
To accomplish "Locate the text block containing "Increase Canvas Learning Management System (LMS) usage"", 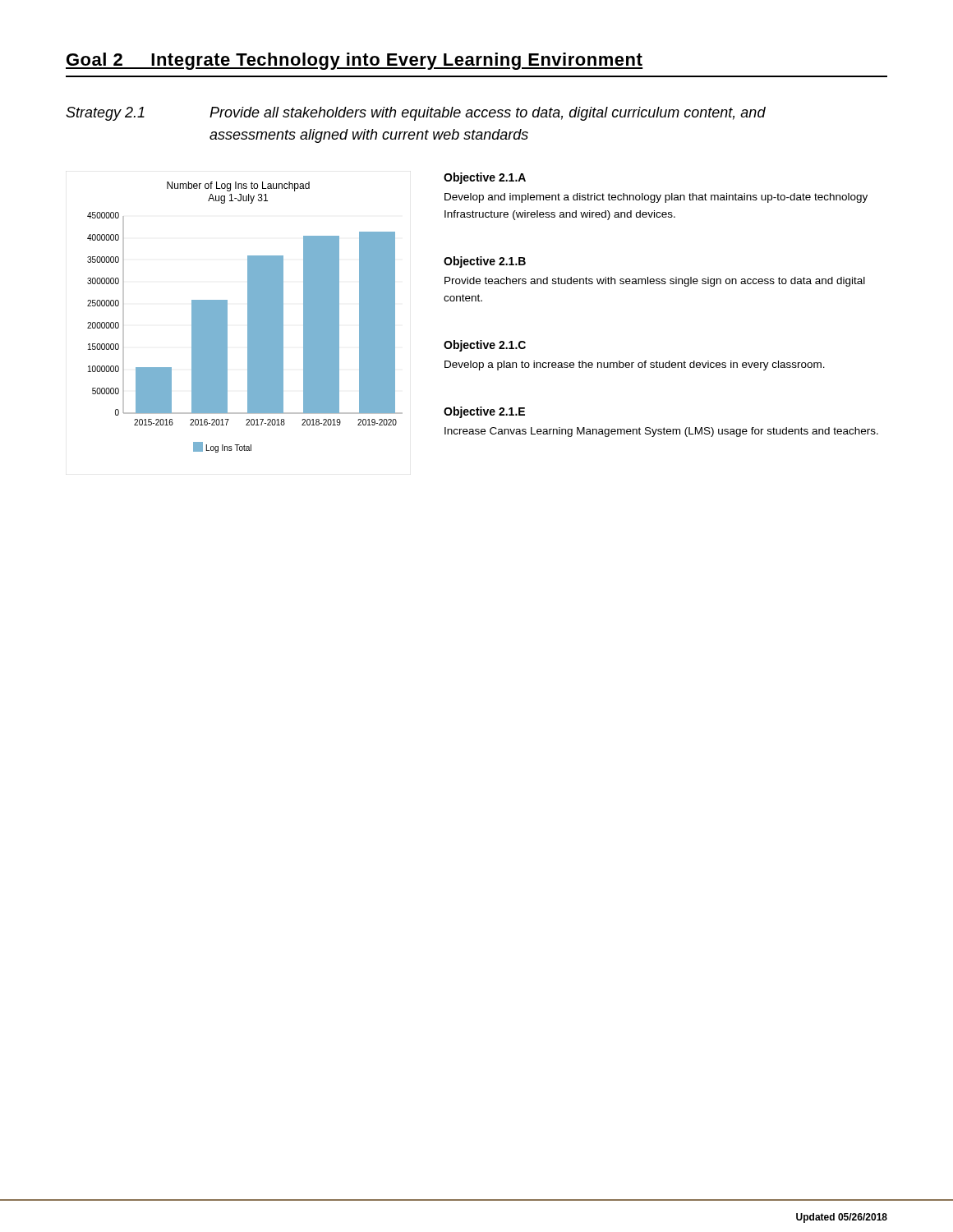I will (x=661, y=430).
